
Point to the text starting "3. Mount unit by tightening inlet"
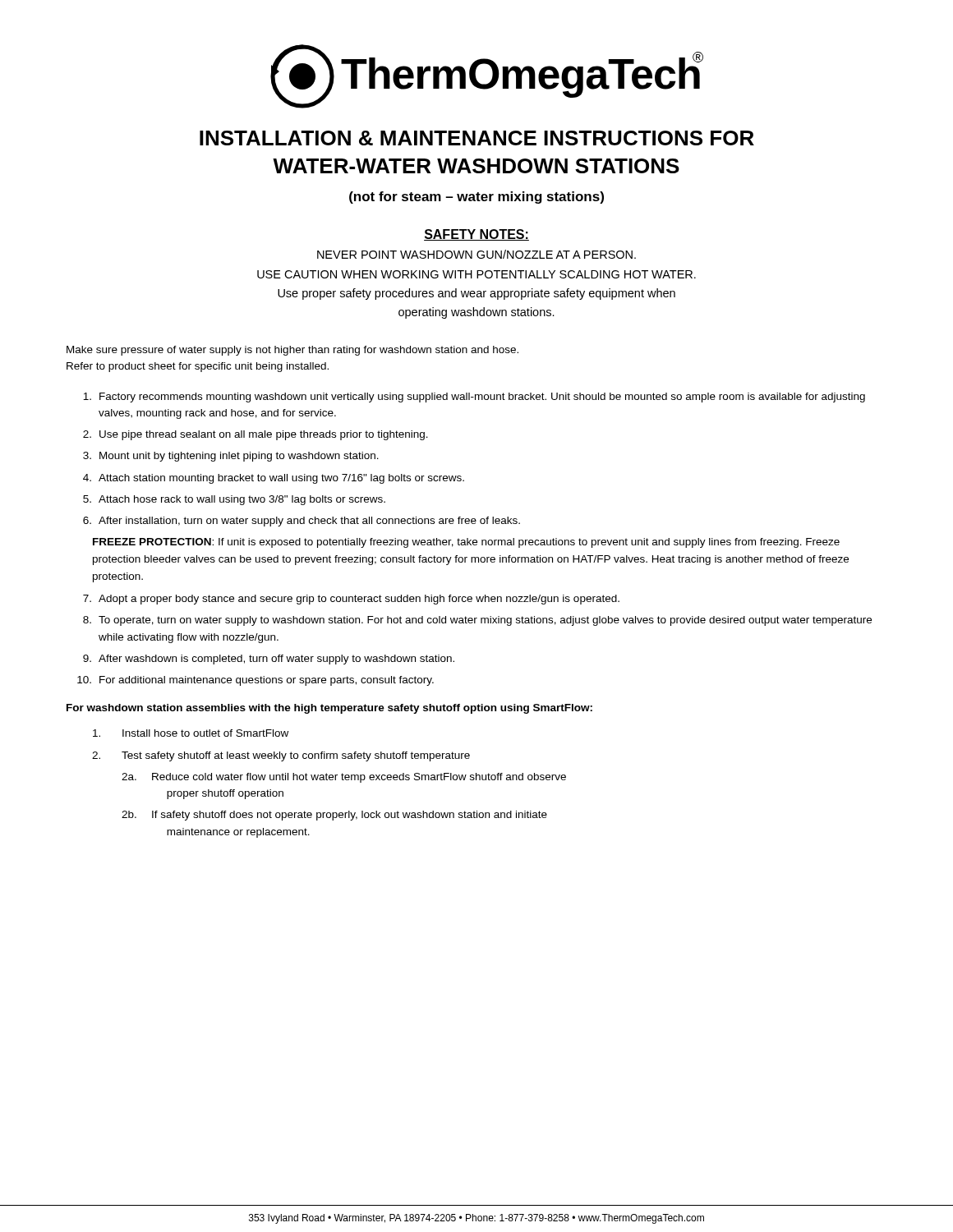coord(231,457)
